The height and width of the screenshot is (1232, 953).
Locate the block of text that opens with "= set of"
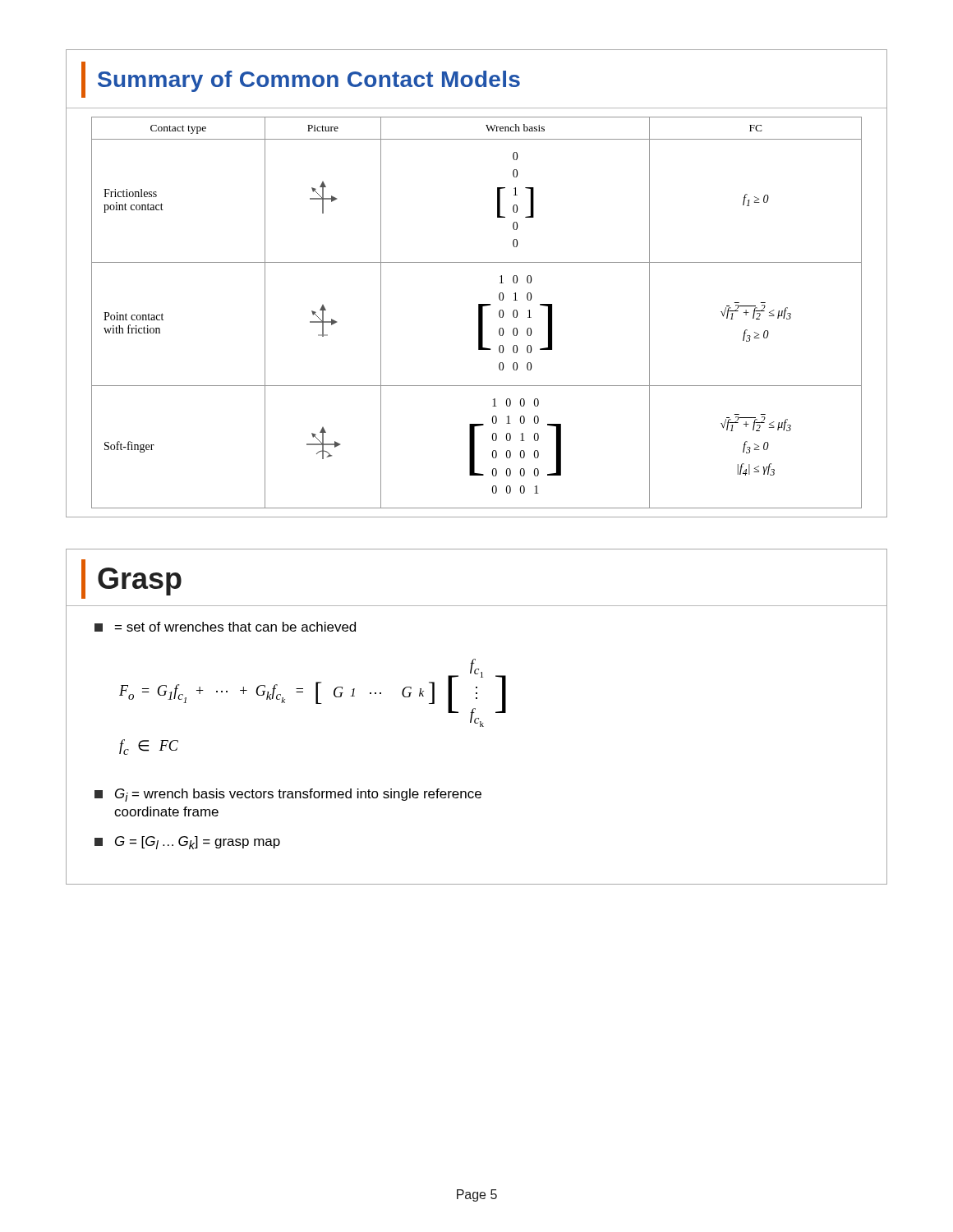226,628
